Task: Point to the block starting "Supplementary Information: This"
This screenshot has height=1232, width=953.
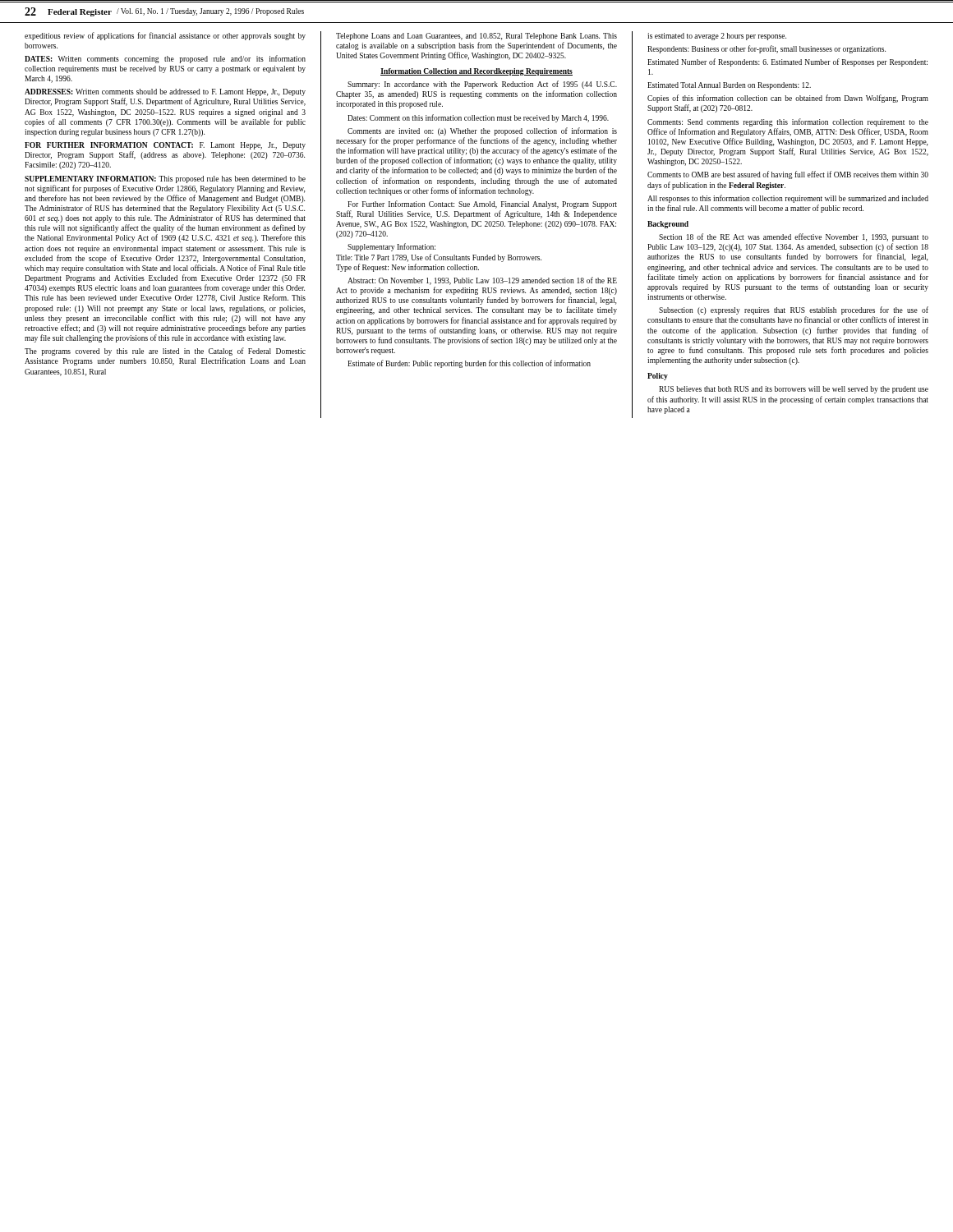Action: [x=165, y=259]
